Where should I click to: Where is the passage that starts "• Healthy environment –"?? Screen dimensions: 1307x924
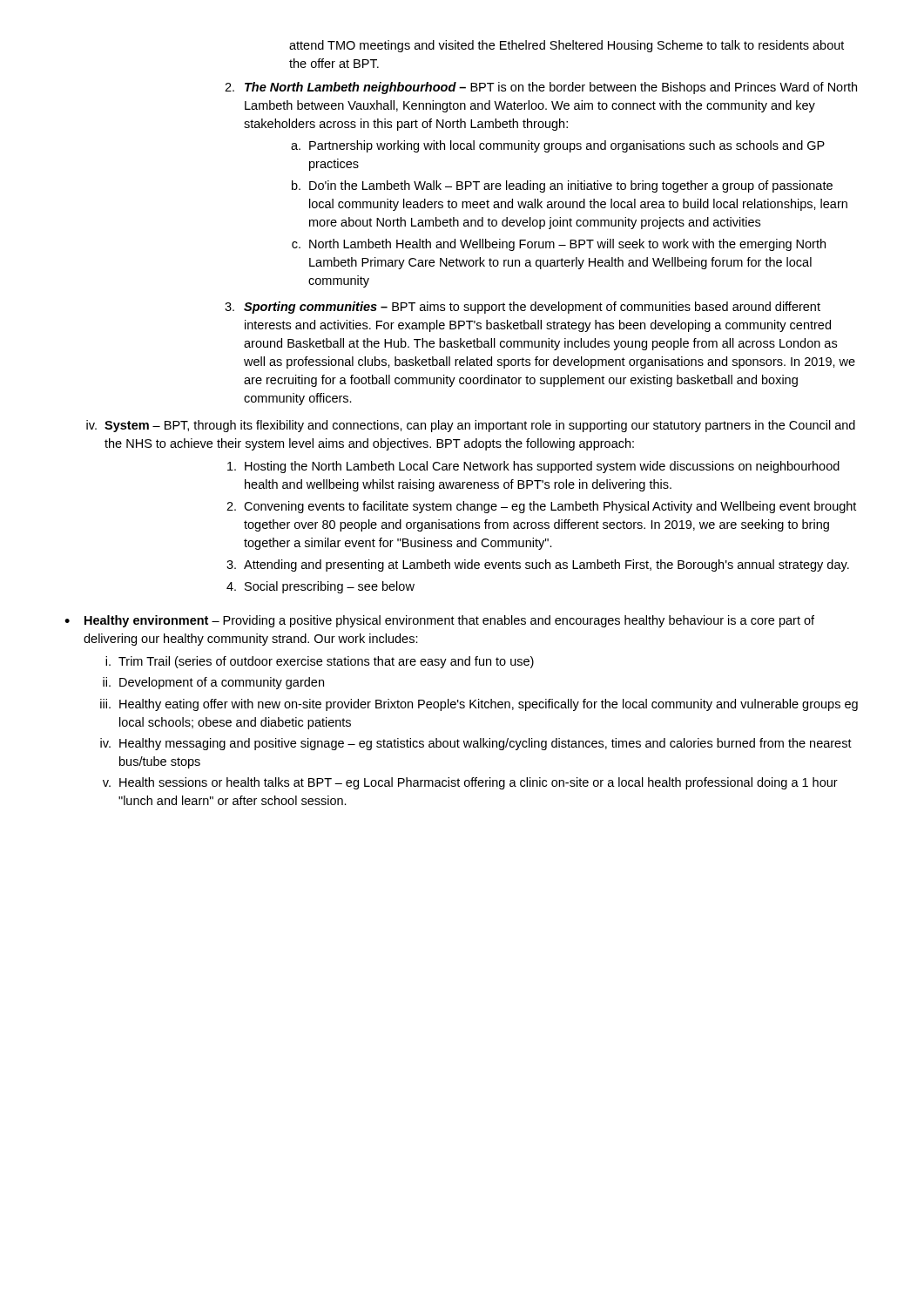point(462,630)
